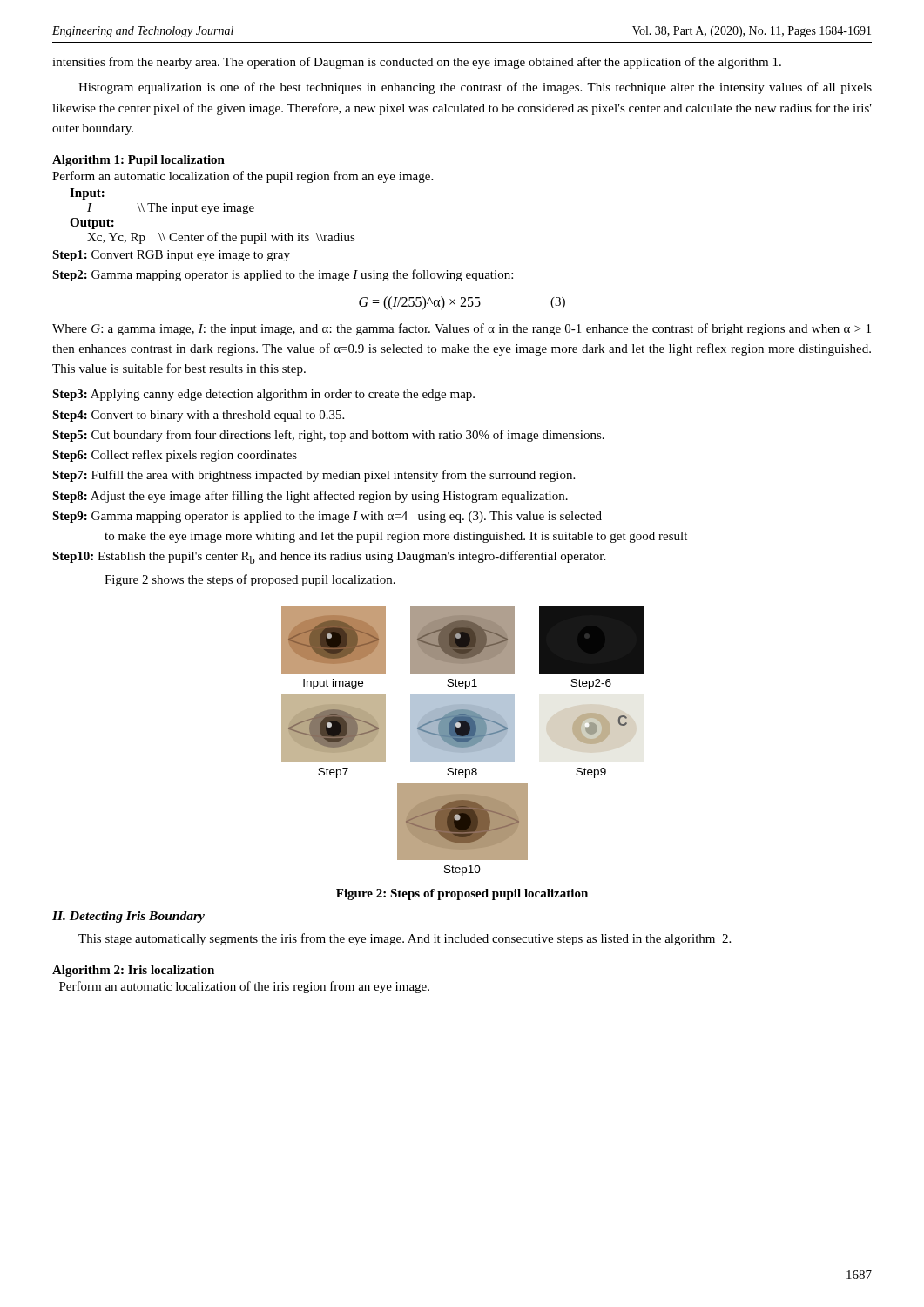Point to the passage starting "II. Detecting Iris"
This screenshot has width=924, height=1307.
[128, 915]
